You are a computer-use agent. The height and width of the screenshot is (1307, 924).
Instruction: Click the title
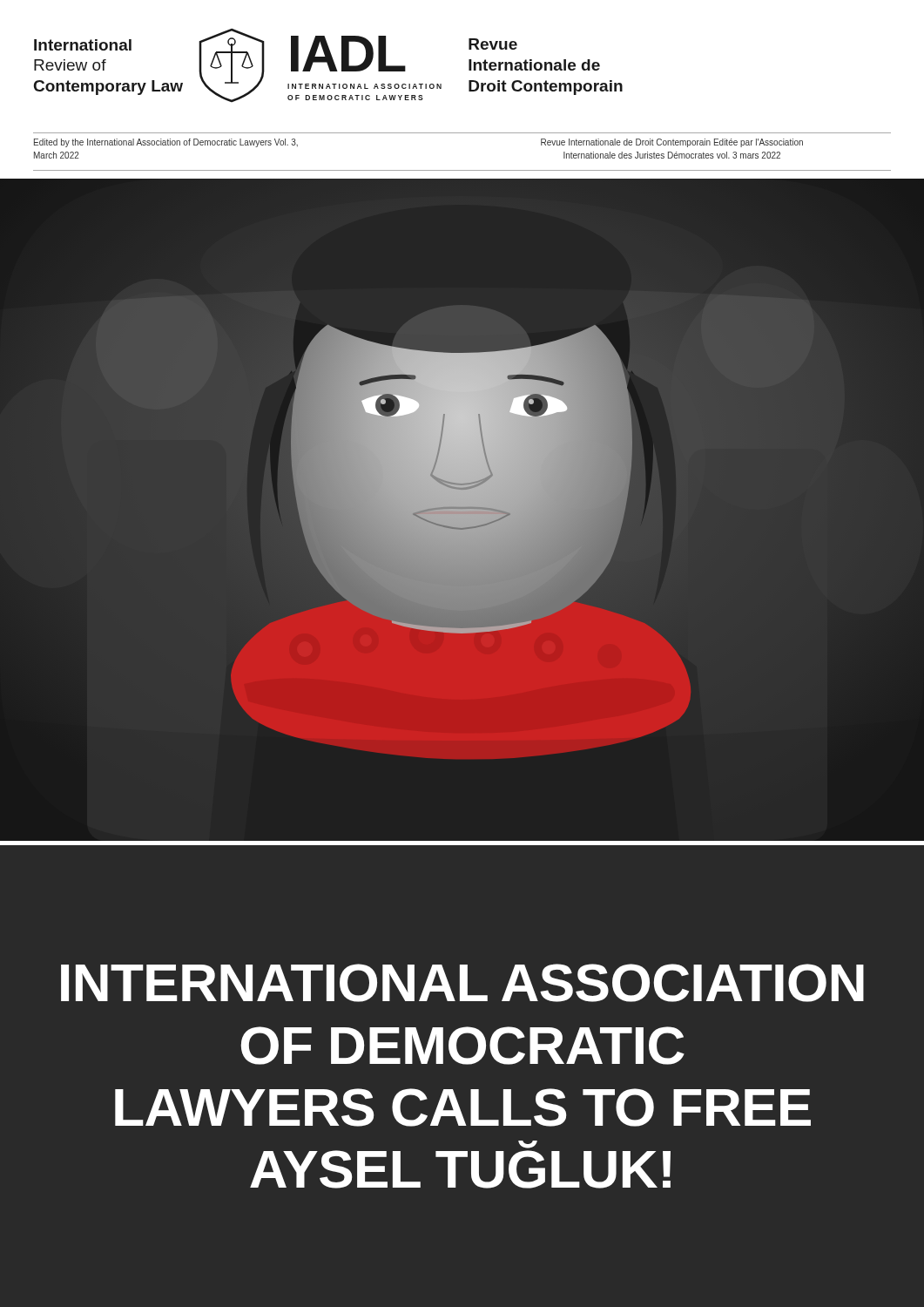[x=462, y=1076]
